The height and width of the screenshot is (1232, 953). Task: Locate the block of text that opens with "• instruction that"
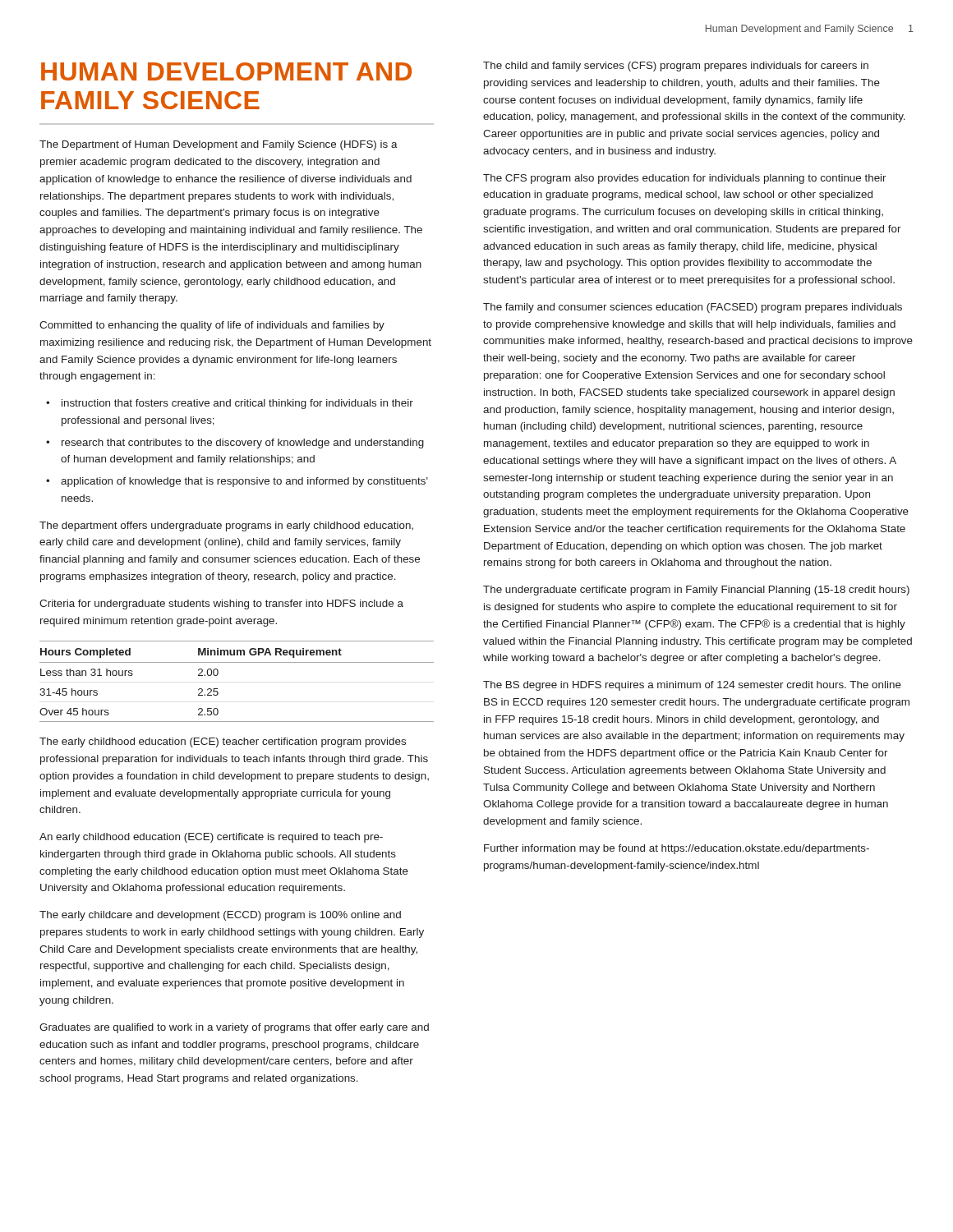coord(240,412)
